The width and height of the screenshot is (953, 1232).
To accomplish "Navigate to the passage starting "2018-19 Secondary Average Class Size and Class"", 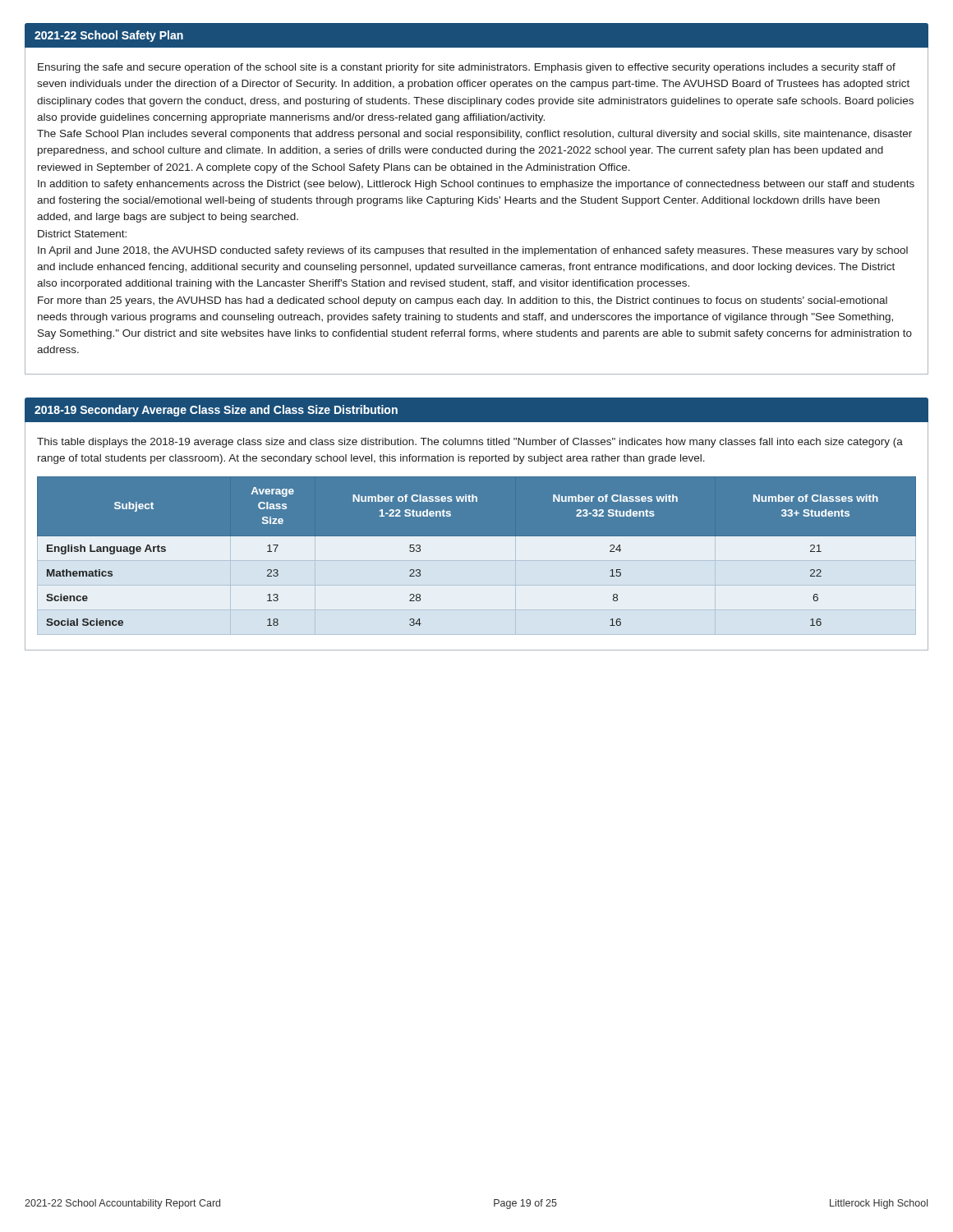I will click(x=216, y=409).
